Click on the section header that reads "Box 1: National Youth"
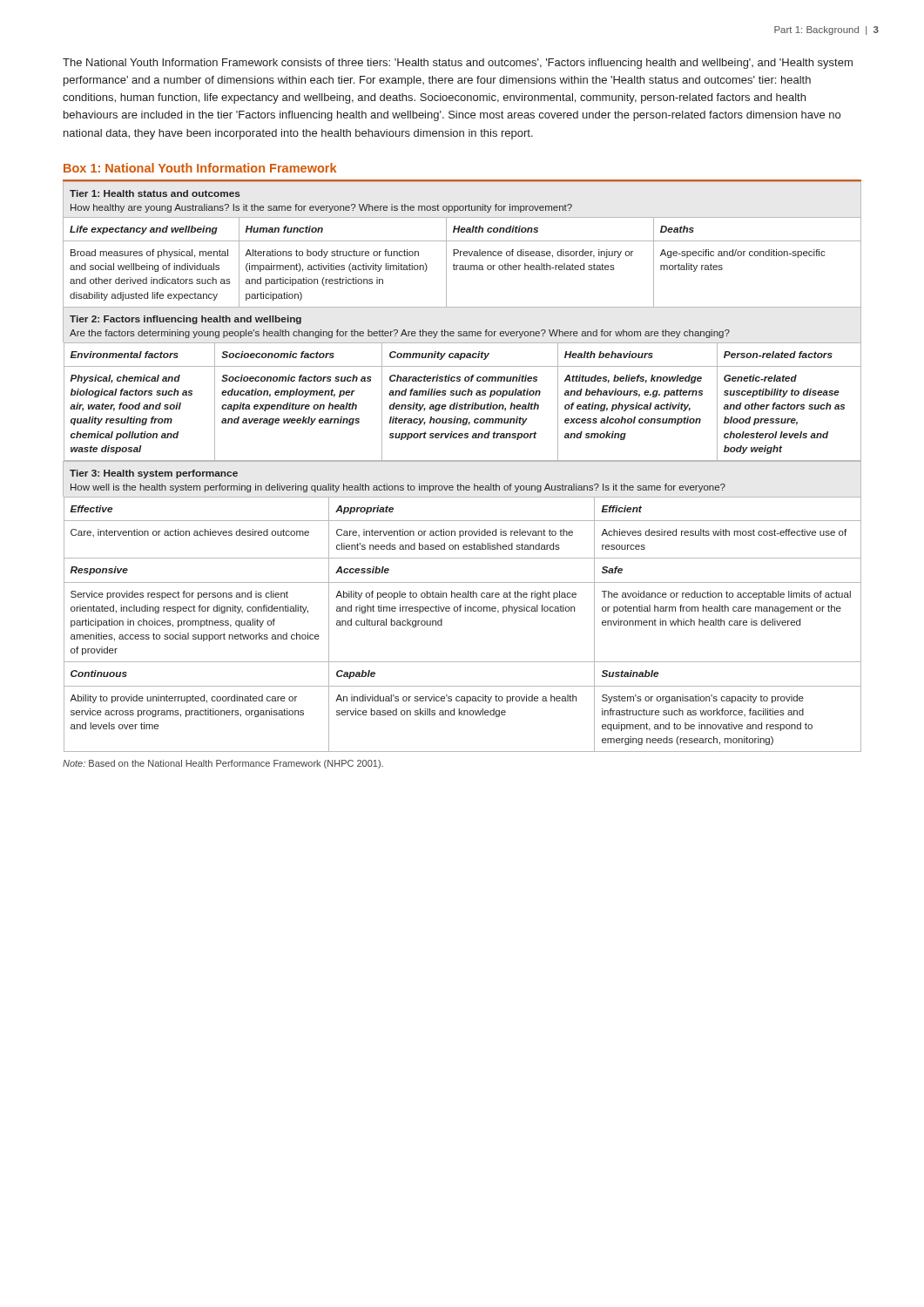924x1307 pixels. point(200,168)
